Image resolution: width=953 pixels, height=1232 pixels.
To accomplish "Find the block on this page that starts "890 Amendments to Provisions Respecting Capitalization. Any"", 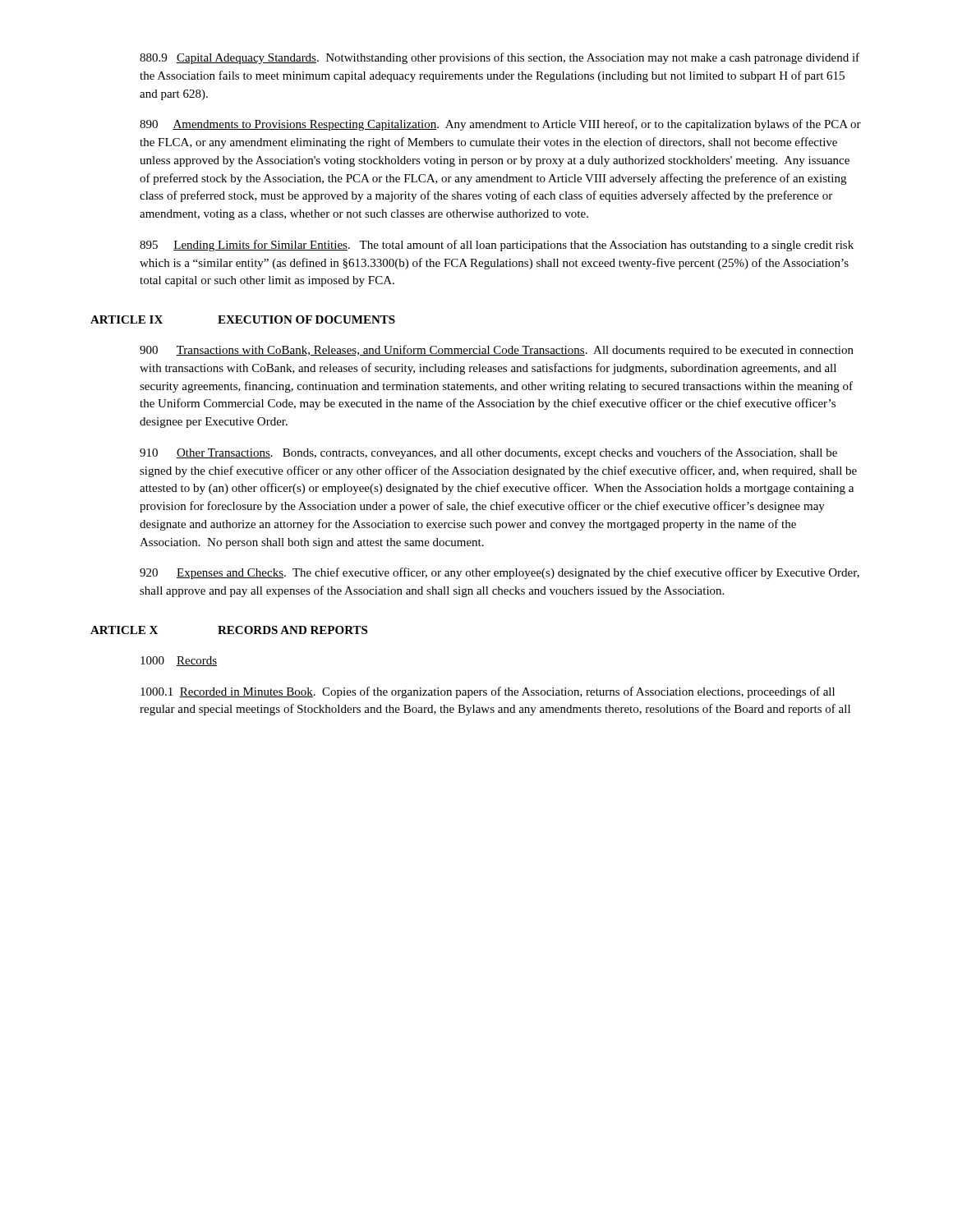I will (x=500, y=169).
